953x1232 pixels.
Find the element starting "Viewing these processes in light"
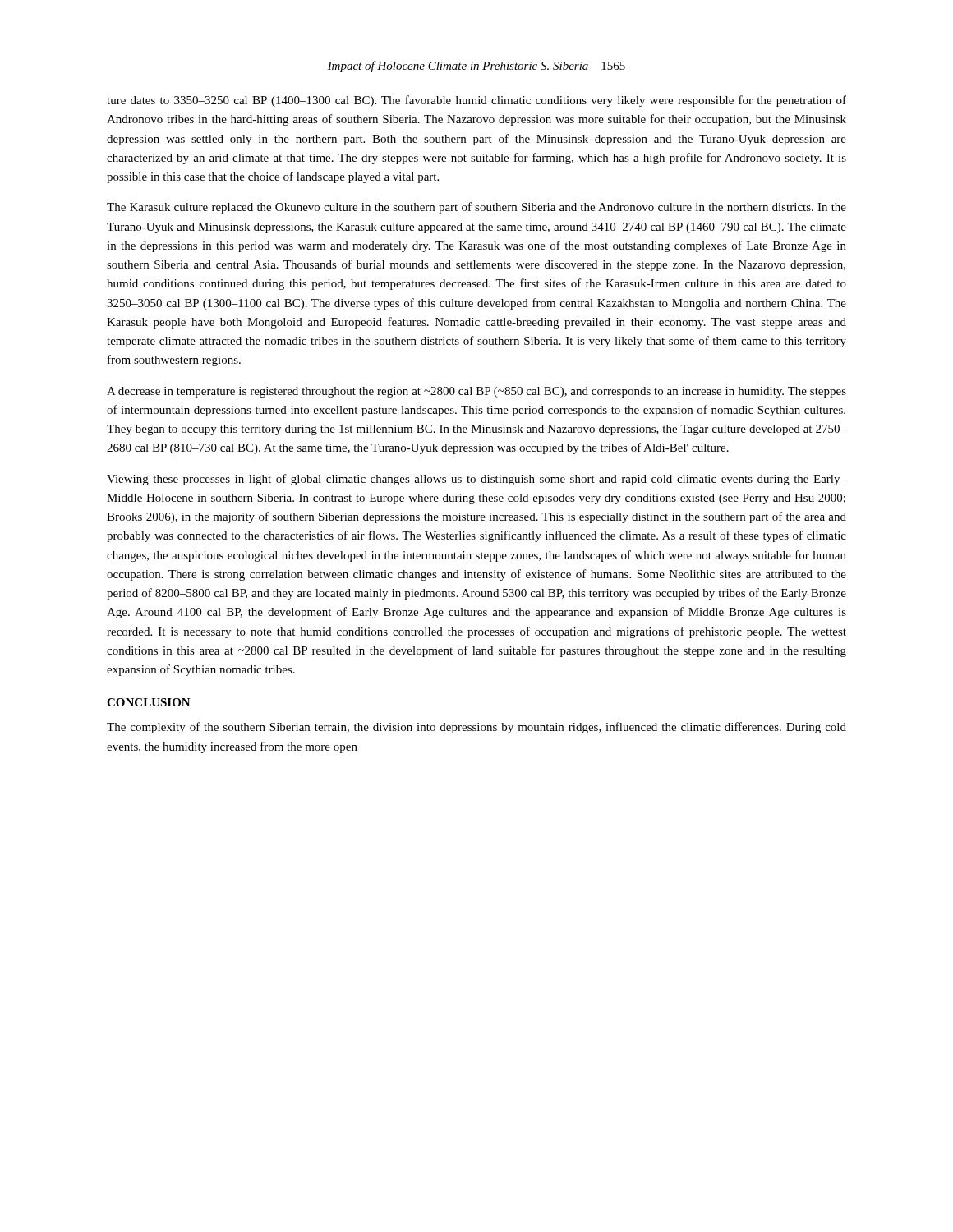click(x=476, y=574)
